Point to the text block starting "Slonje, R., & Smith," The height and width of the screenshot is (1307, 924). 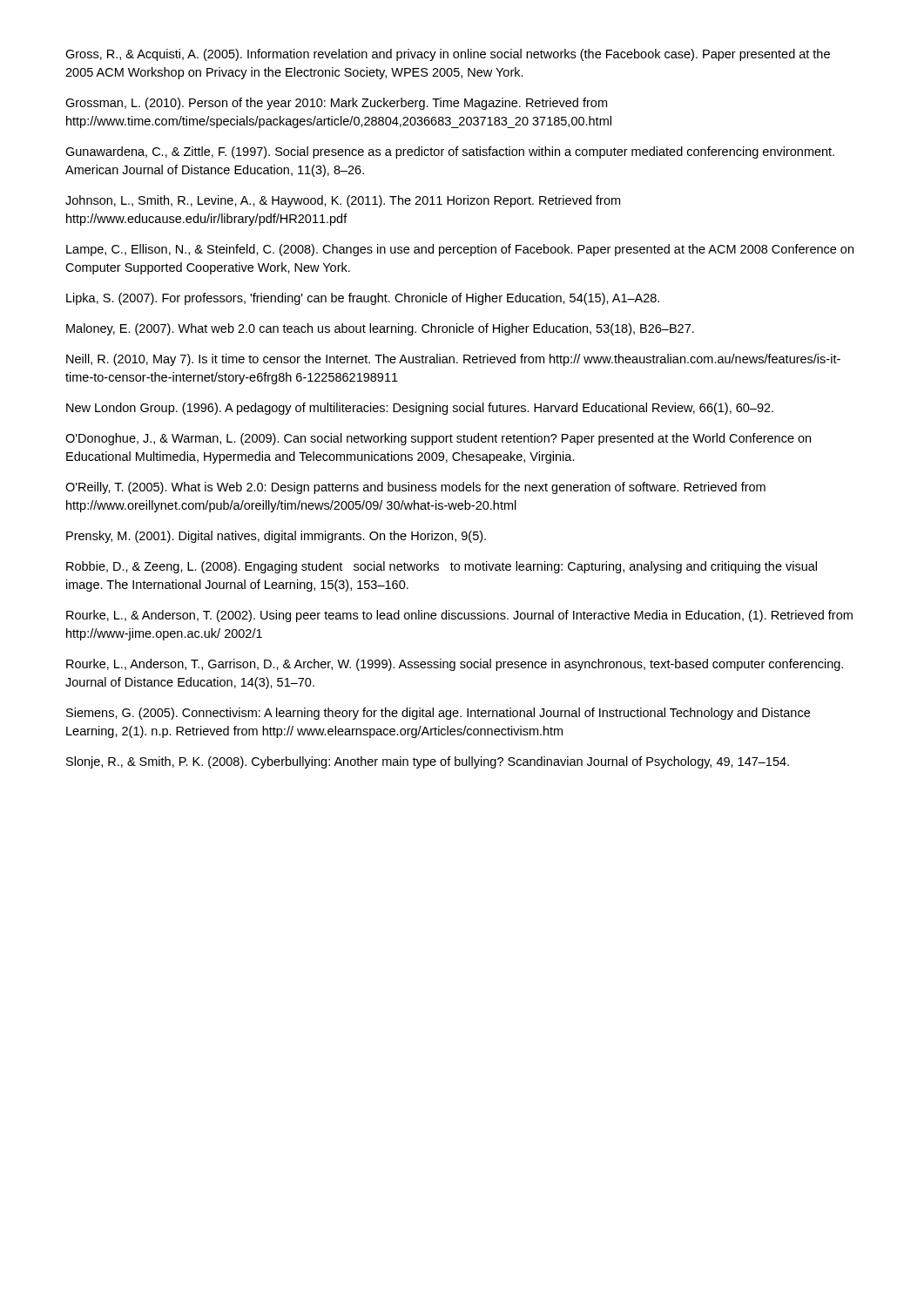tap(428, 762)
